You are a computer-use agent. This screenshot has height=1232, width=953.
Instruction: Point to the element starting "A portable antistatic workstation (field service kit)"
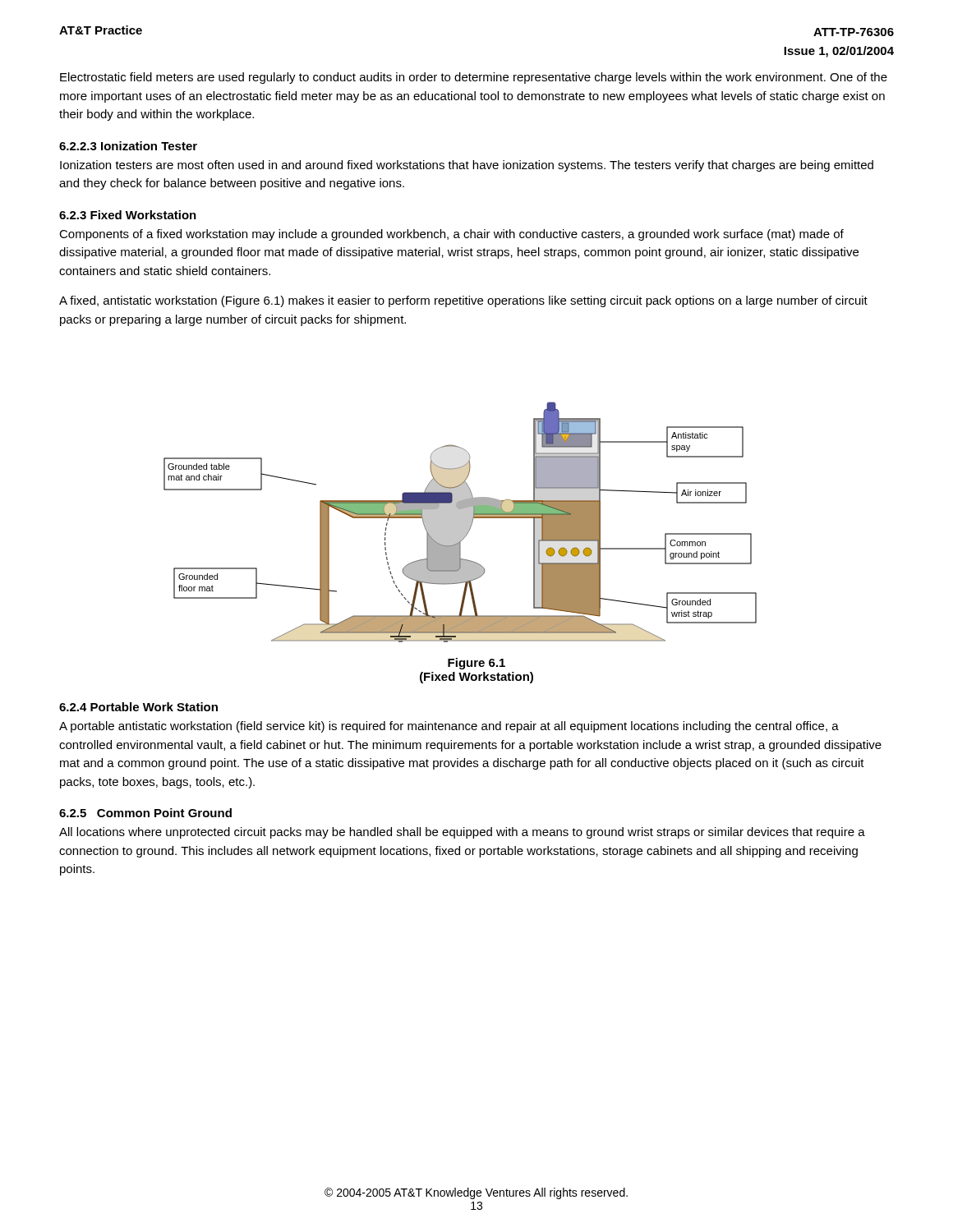[470, 753]
